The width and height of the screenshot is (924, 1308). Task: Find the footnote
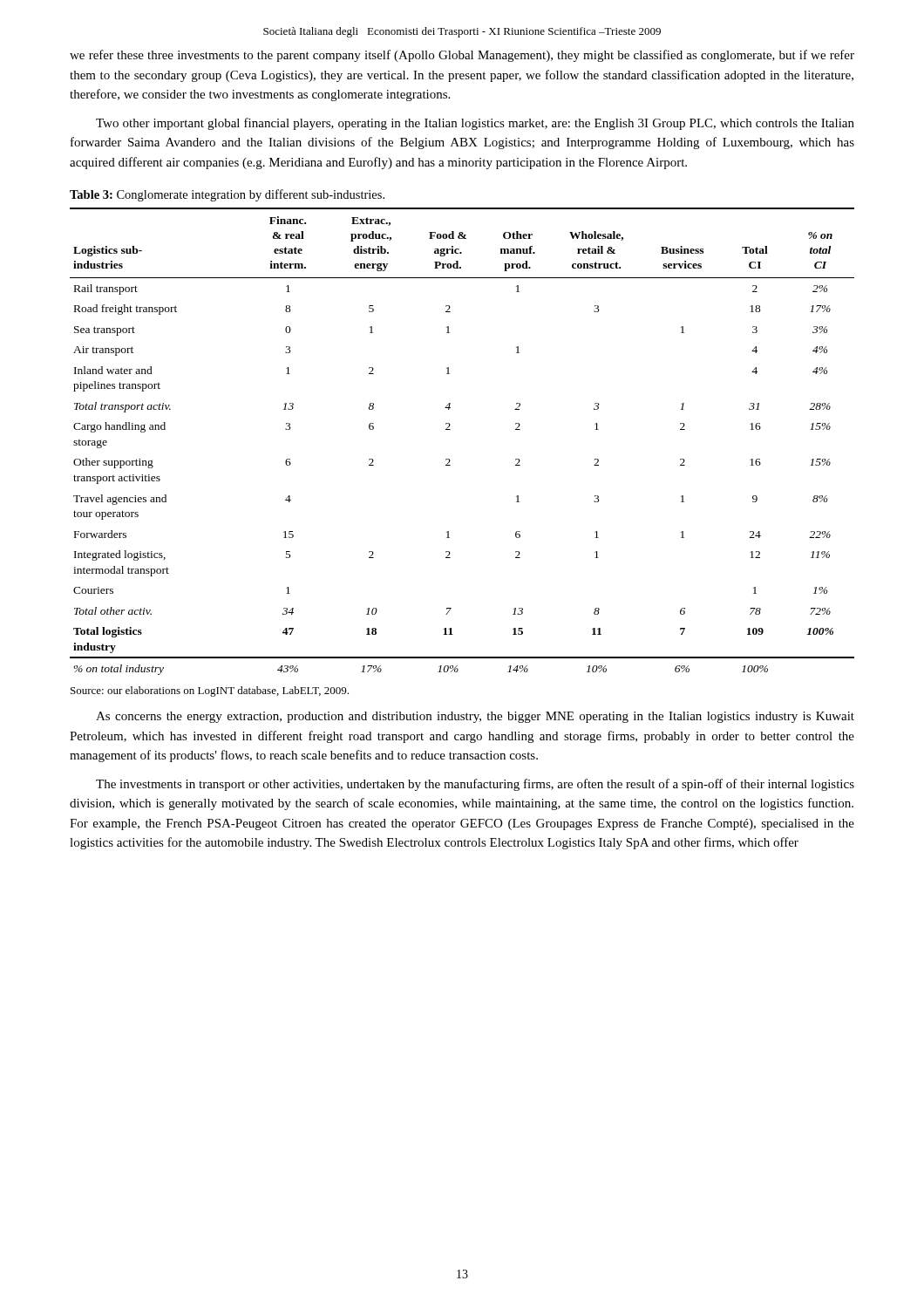click(210, 691)
